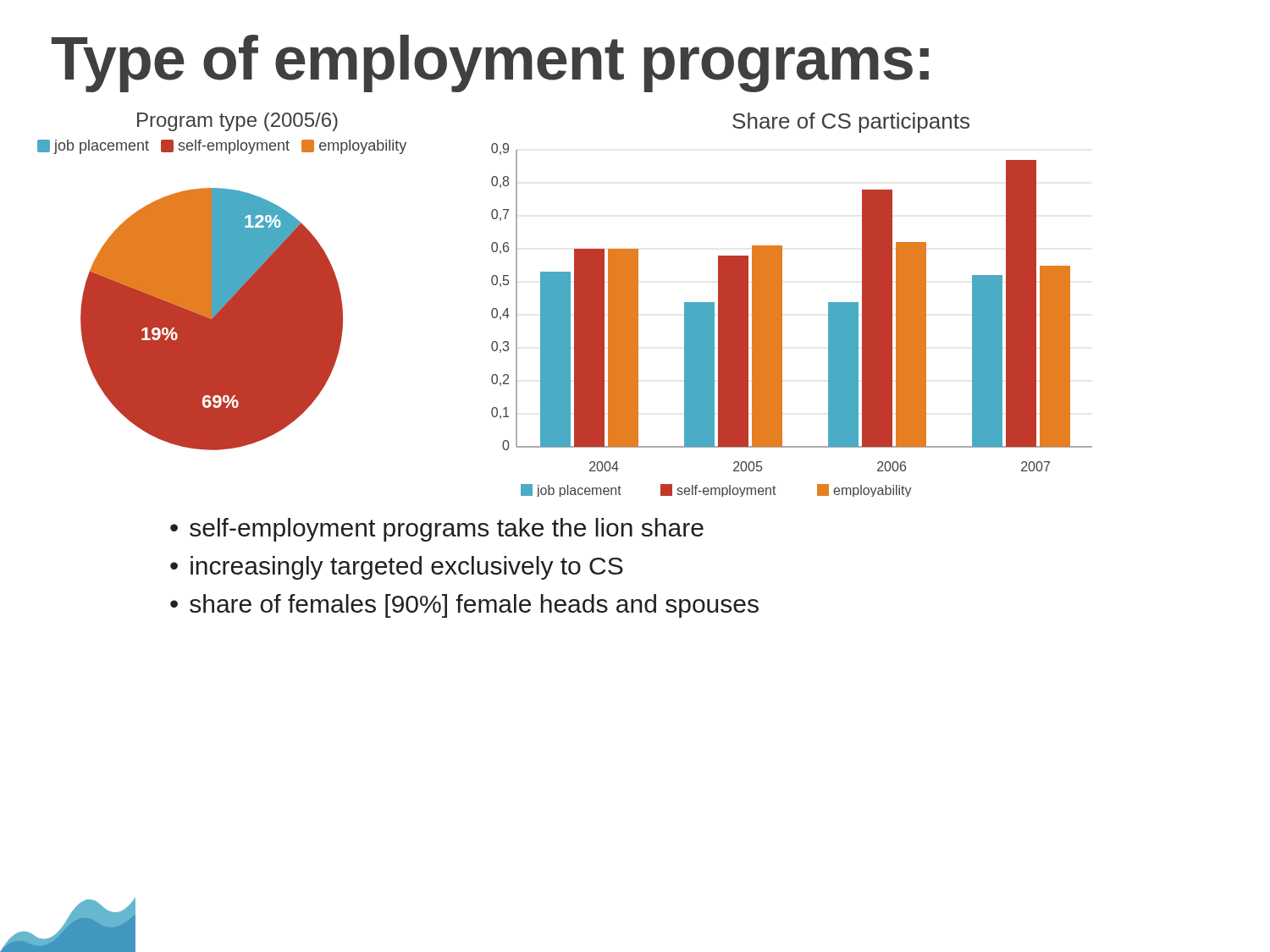Image resolution: width=1270 pixels, height=952 pixels.
Task: Find the block on this page that starts "• self-employment programs take the lion"
Action: (437, 528)
